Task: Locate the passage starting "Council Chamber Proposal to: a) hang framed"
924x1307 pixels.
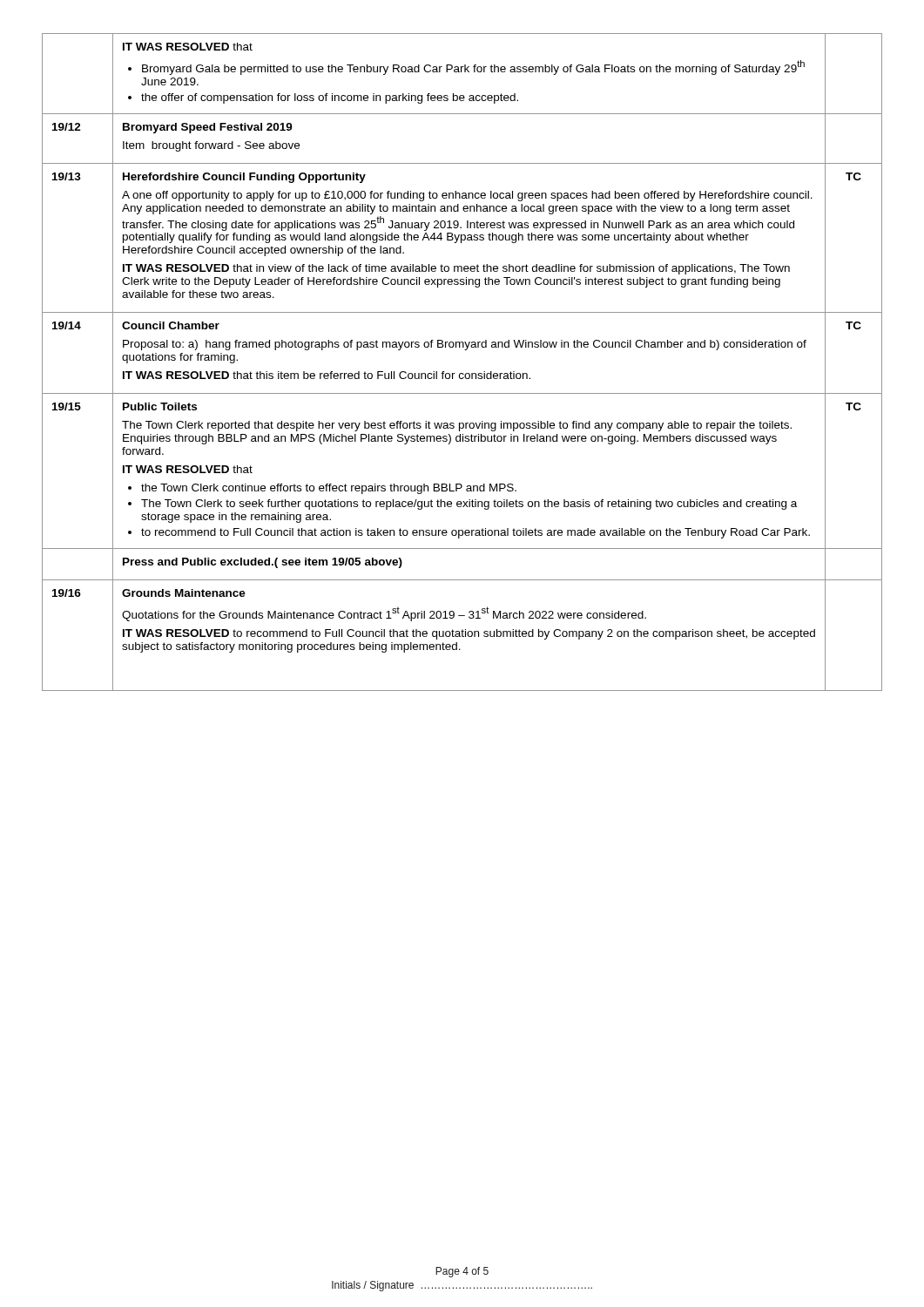Action: coord(469,350)
